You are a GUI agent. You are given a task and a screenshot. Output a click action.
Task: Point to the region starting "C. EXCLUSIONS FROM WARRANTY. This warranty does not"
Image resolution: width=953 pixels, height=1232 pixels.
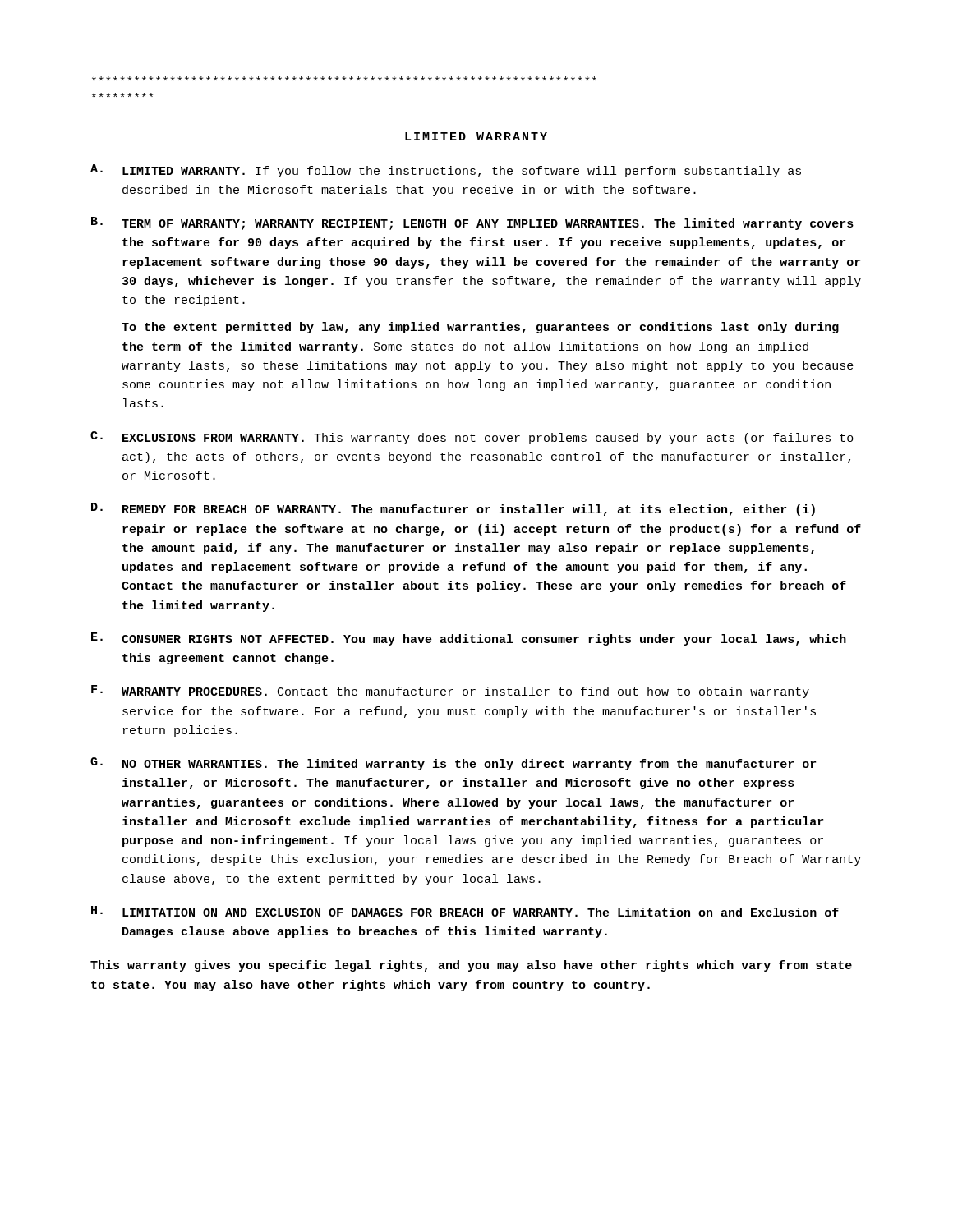point(476,458)
